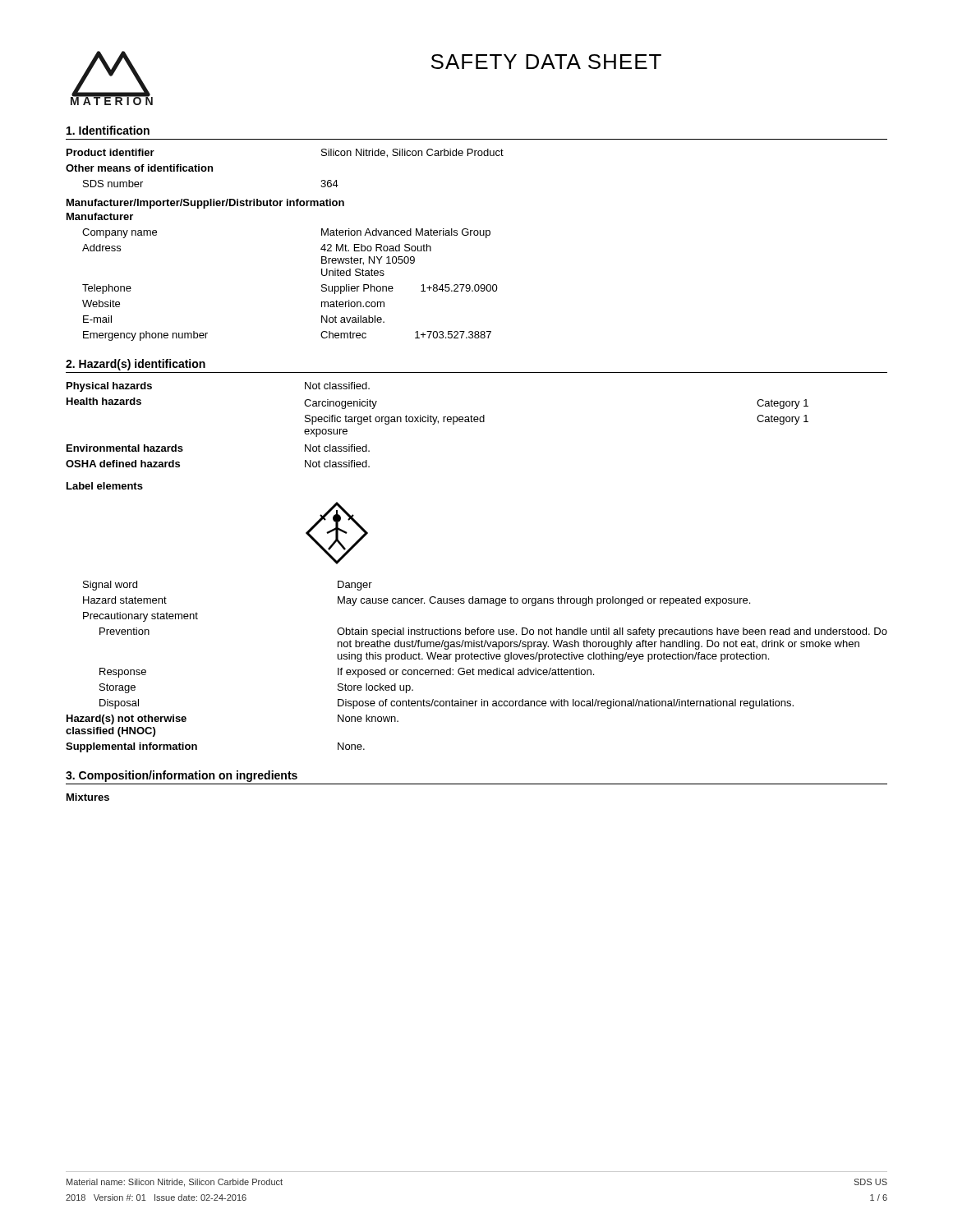Find the section header containing "2. Hazard(s) identification"
Image resolution: width=953 pixels, height=1232 pixels.
click(136, 364)
